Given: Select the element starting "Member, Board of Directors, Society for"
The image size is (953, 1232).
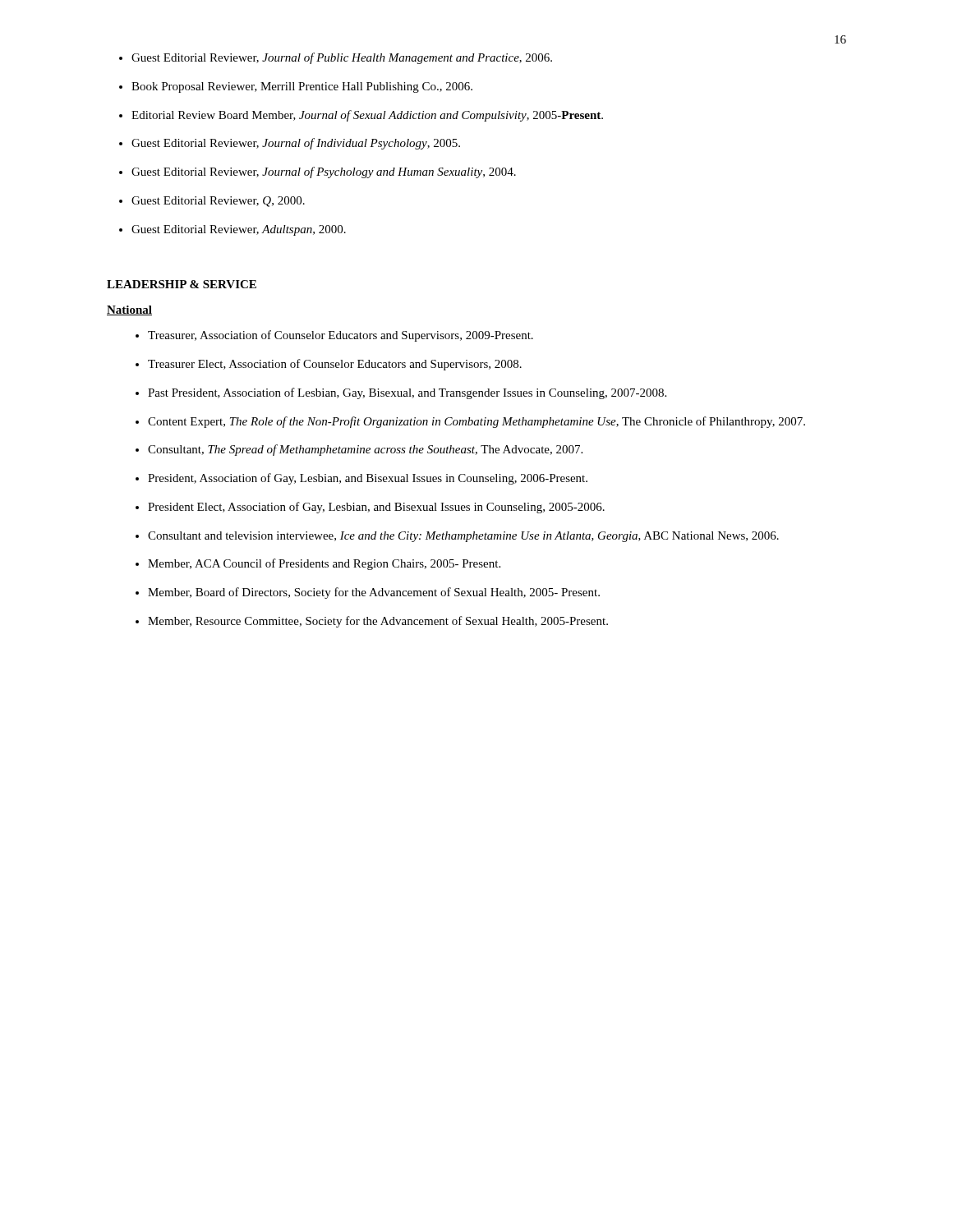Looking at the screenshot, I should [497, 593].
